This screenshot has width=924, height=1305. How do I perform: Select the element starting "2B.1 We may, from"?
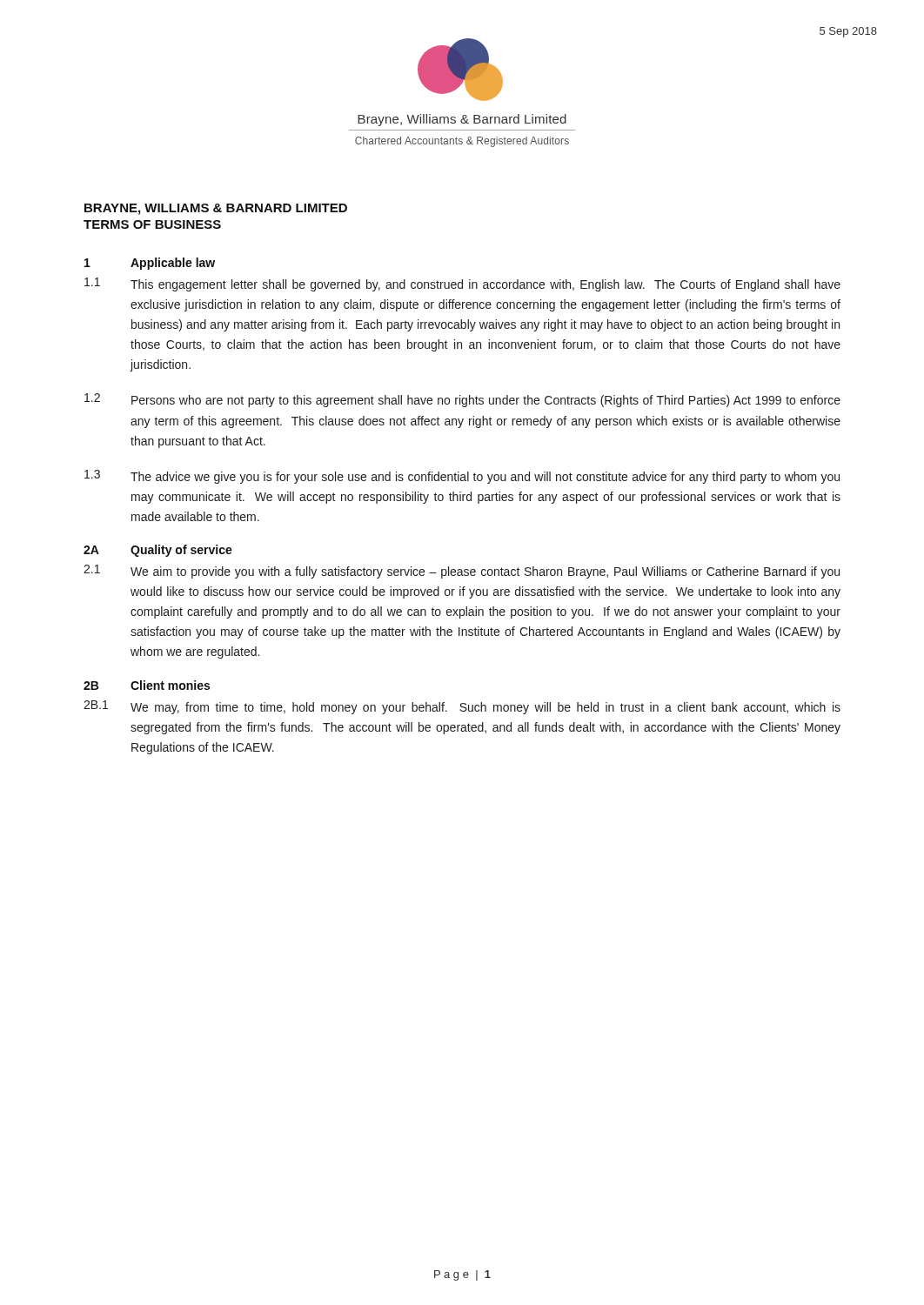click(x=462, y=727)
